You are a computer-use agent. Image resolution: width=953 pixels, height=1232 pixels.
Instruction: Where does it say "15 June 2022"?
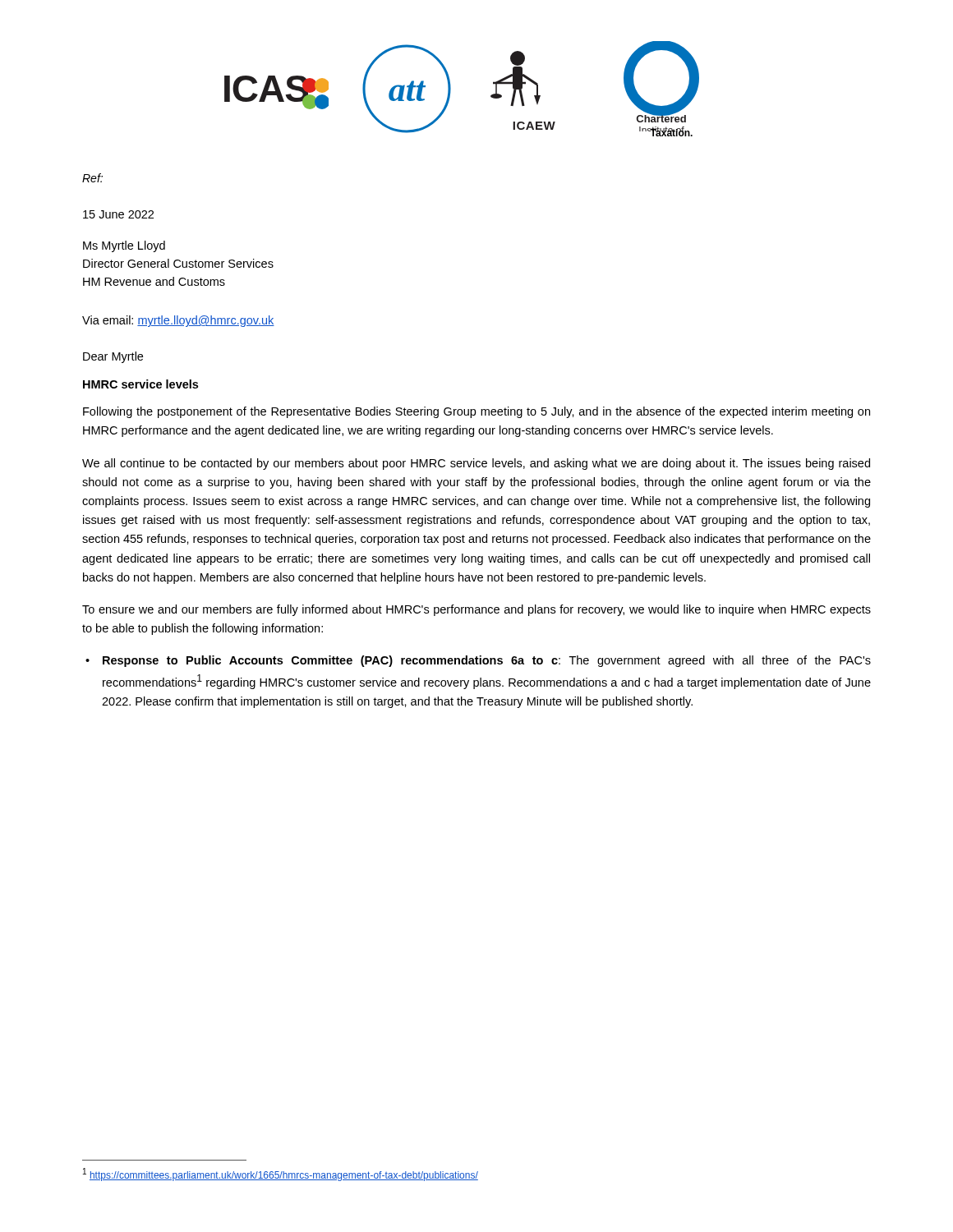(x=118, y=214)
